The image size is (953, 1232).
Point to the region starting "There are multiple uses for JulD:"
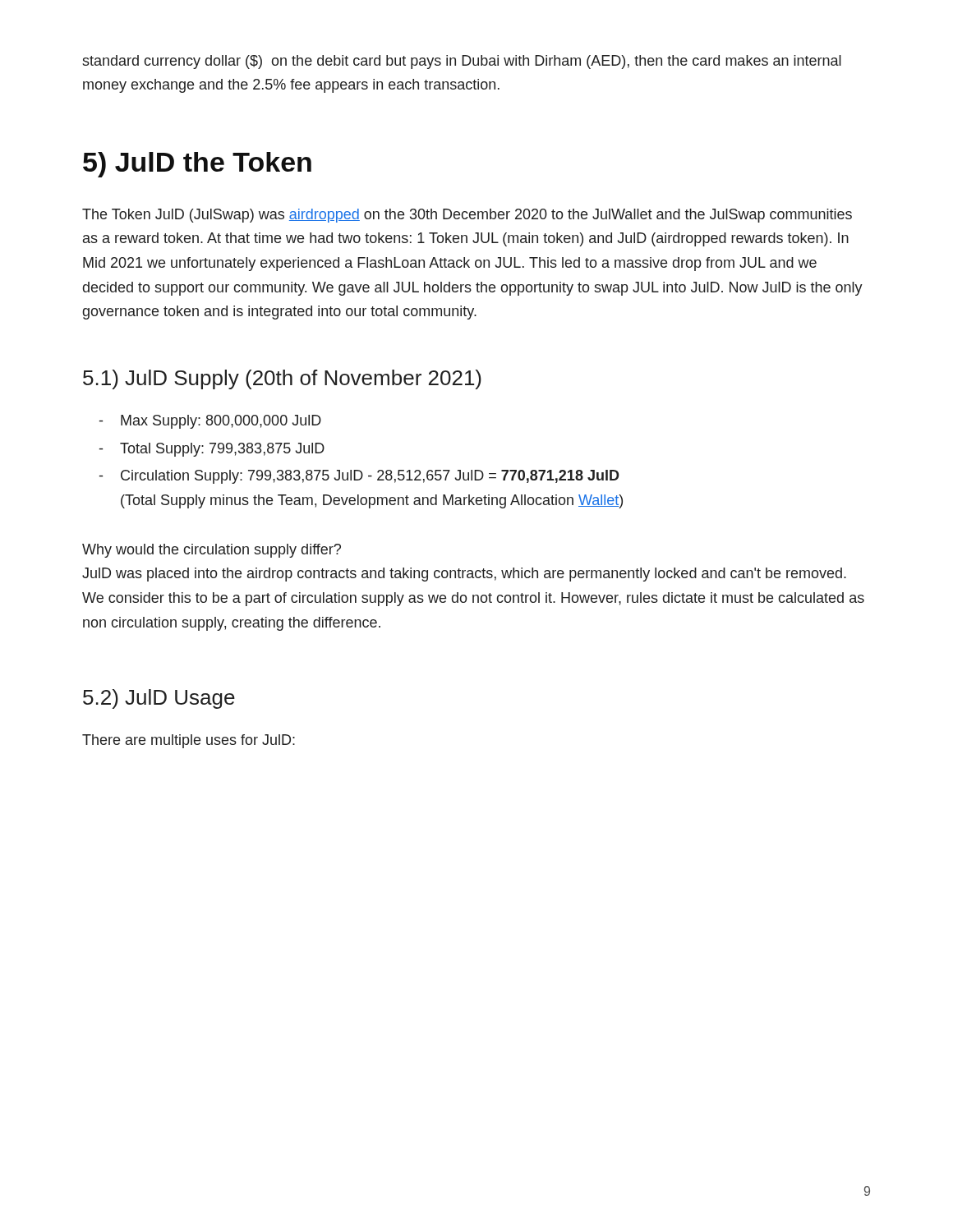tap(189, 740)
